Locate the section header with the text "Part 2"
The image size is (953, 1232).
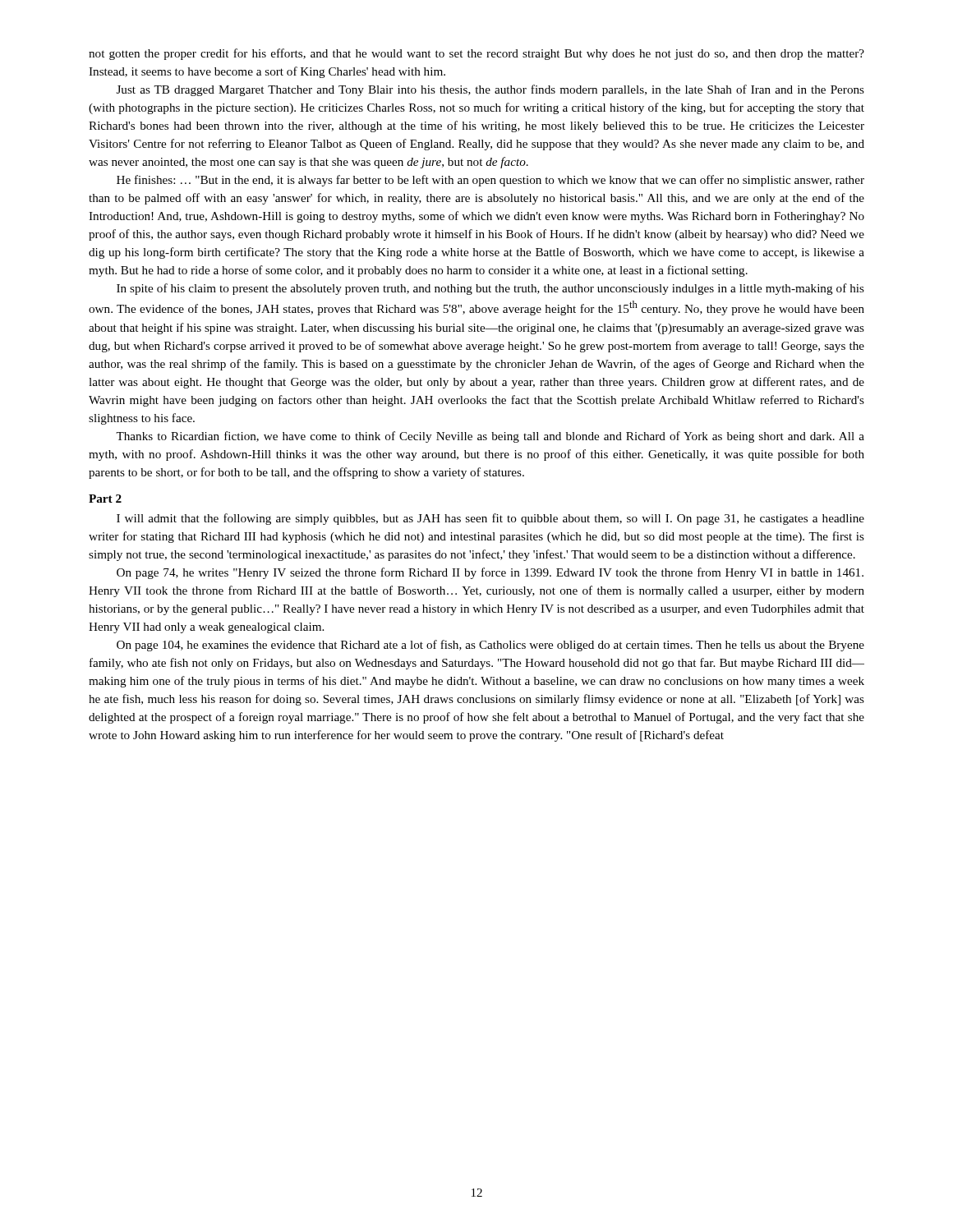click(x=105, y=498)
